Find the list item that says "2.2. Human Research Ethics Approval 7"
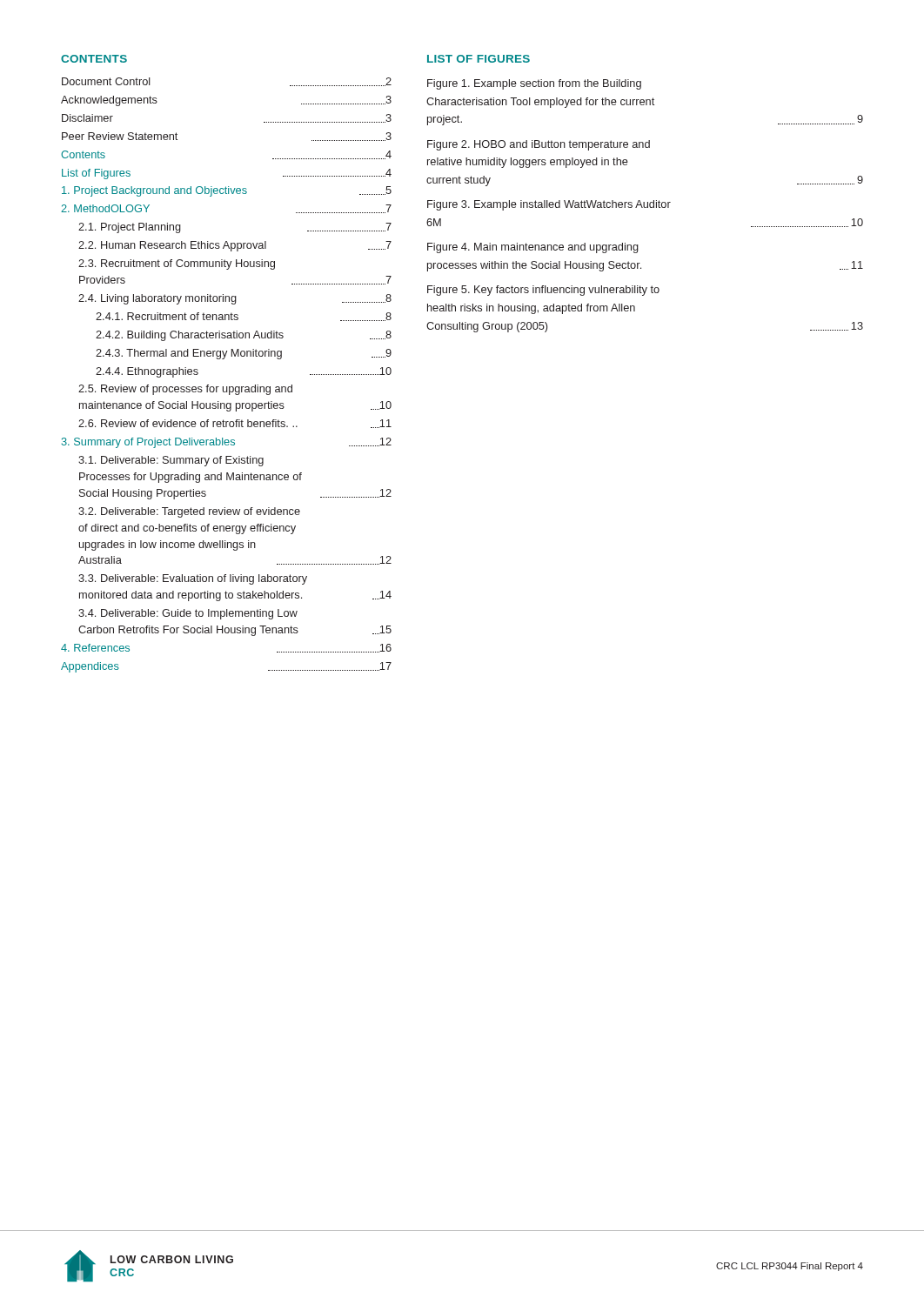 click(235, 245)
